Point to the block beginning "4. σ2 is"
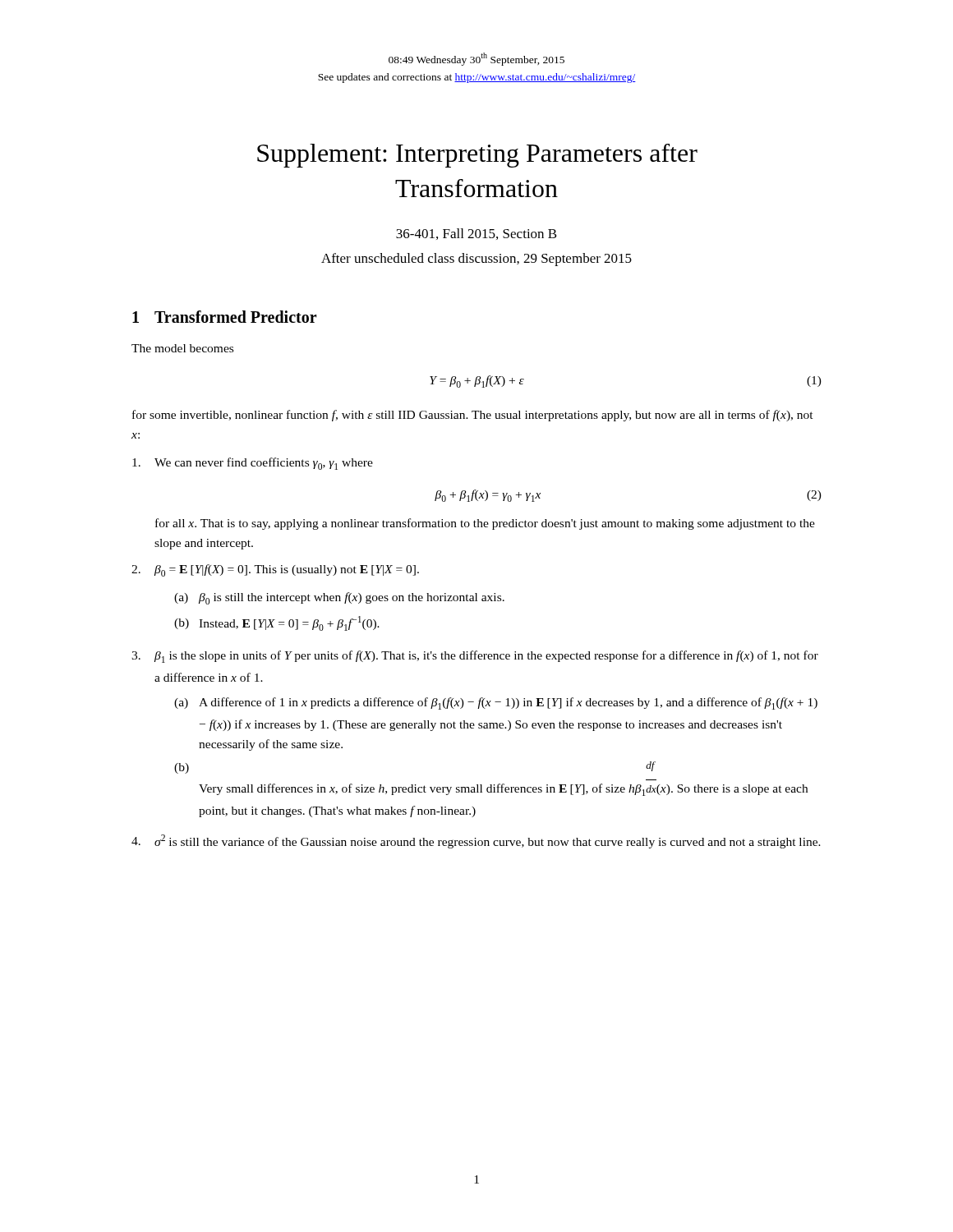This screenshot has height=1232, width=953. click(x=476, y=841)
